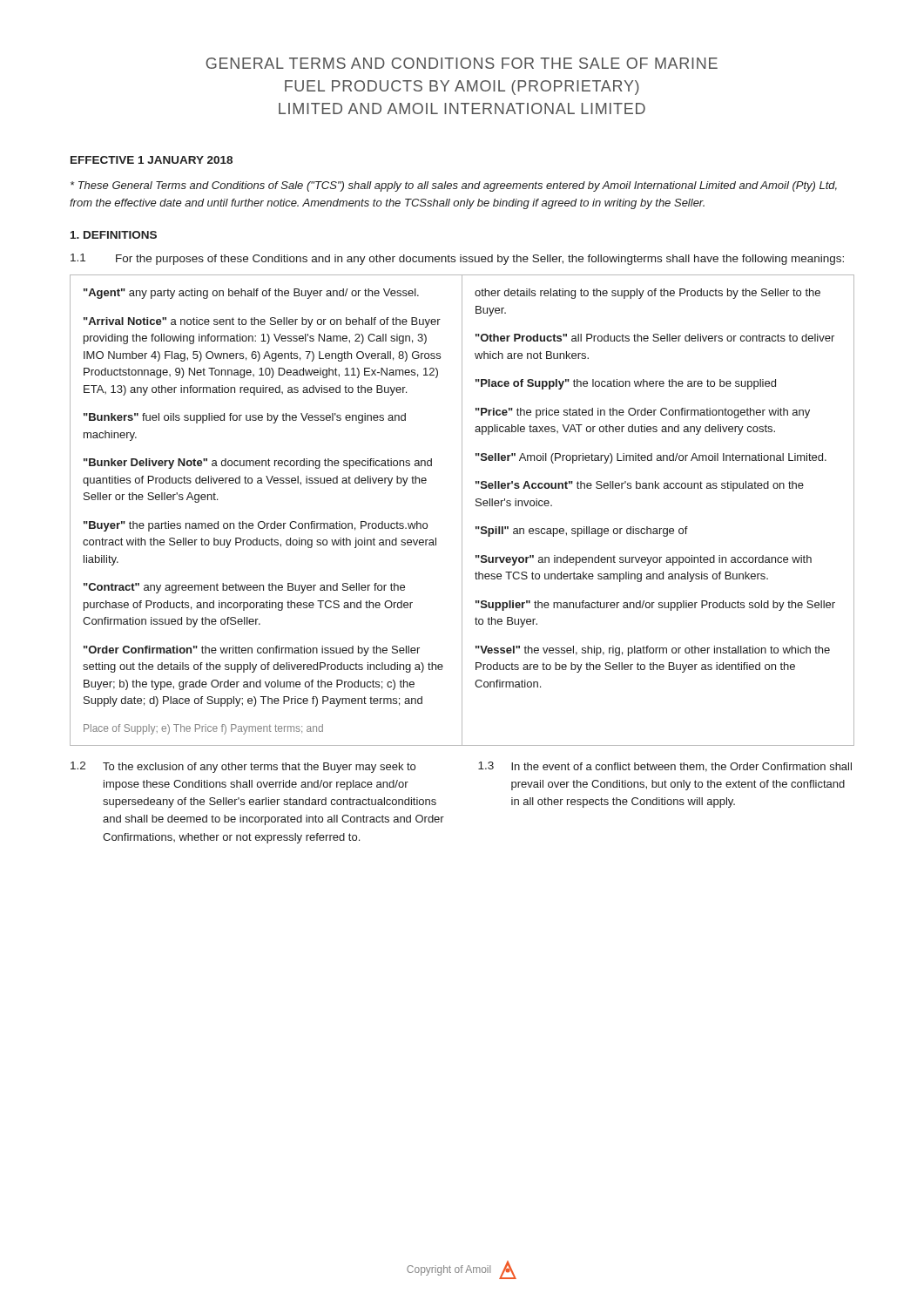Locate the text block starting "2 To the exclusion of"
This screenshot has width=924, height=1307.
point(258,802)
